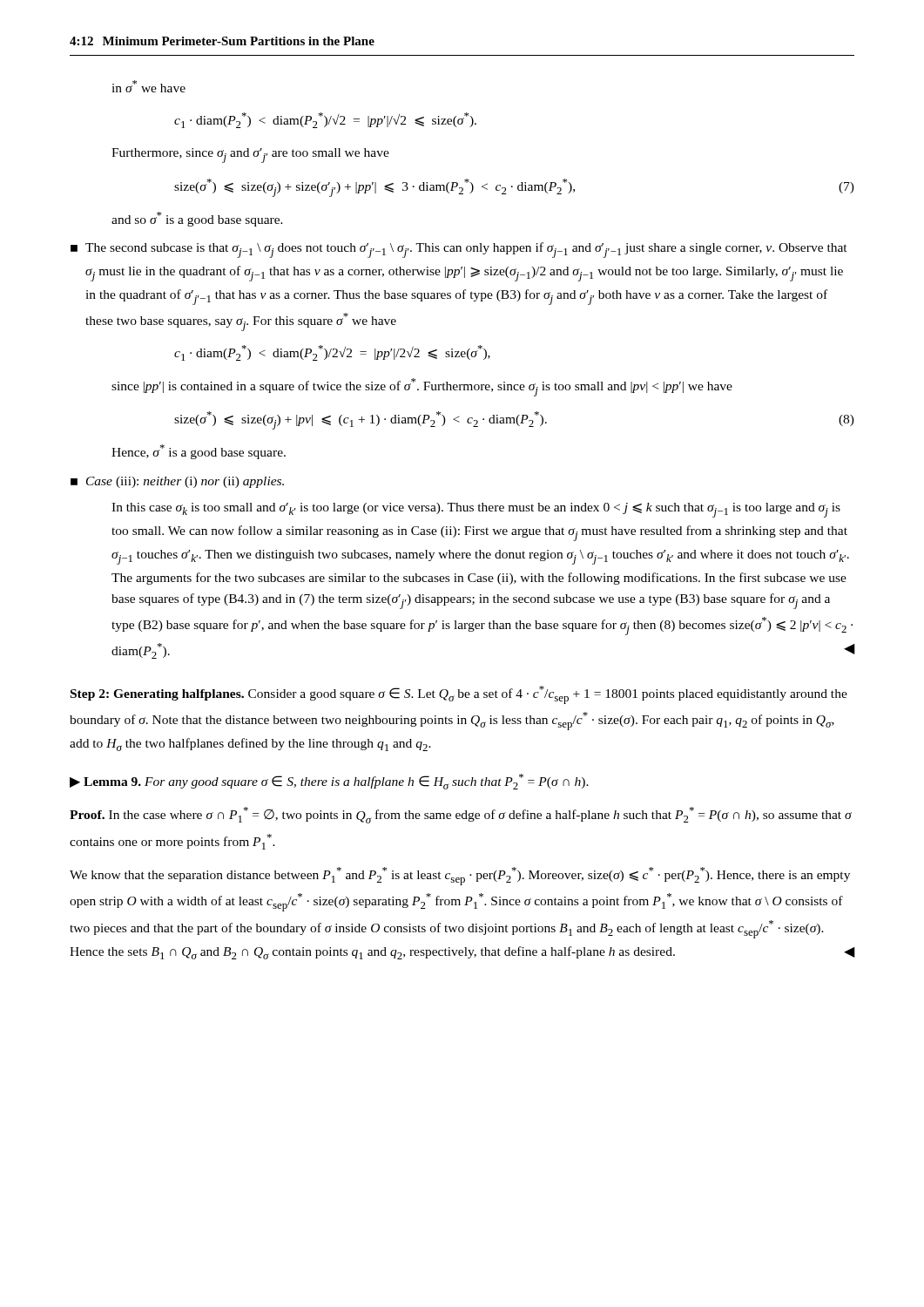Find the section header on this page that starts "Step 2: Generating halfplanes. Consider a"
The image size is (924, 1307).
tap(458, 718)
